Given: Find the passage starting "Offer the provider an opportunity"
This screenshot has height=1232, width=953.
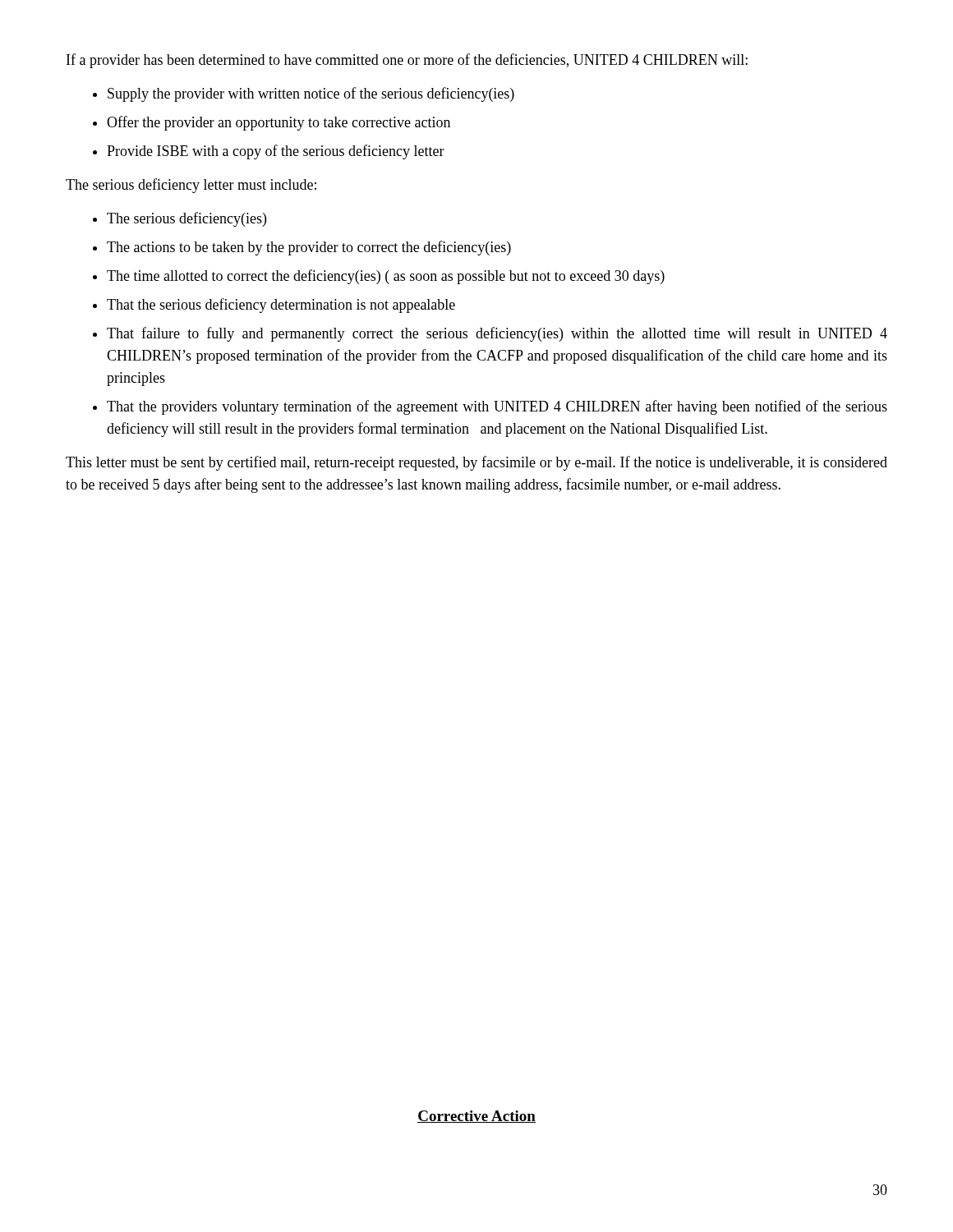Looking at the screenshot, I should click(279, 122).
